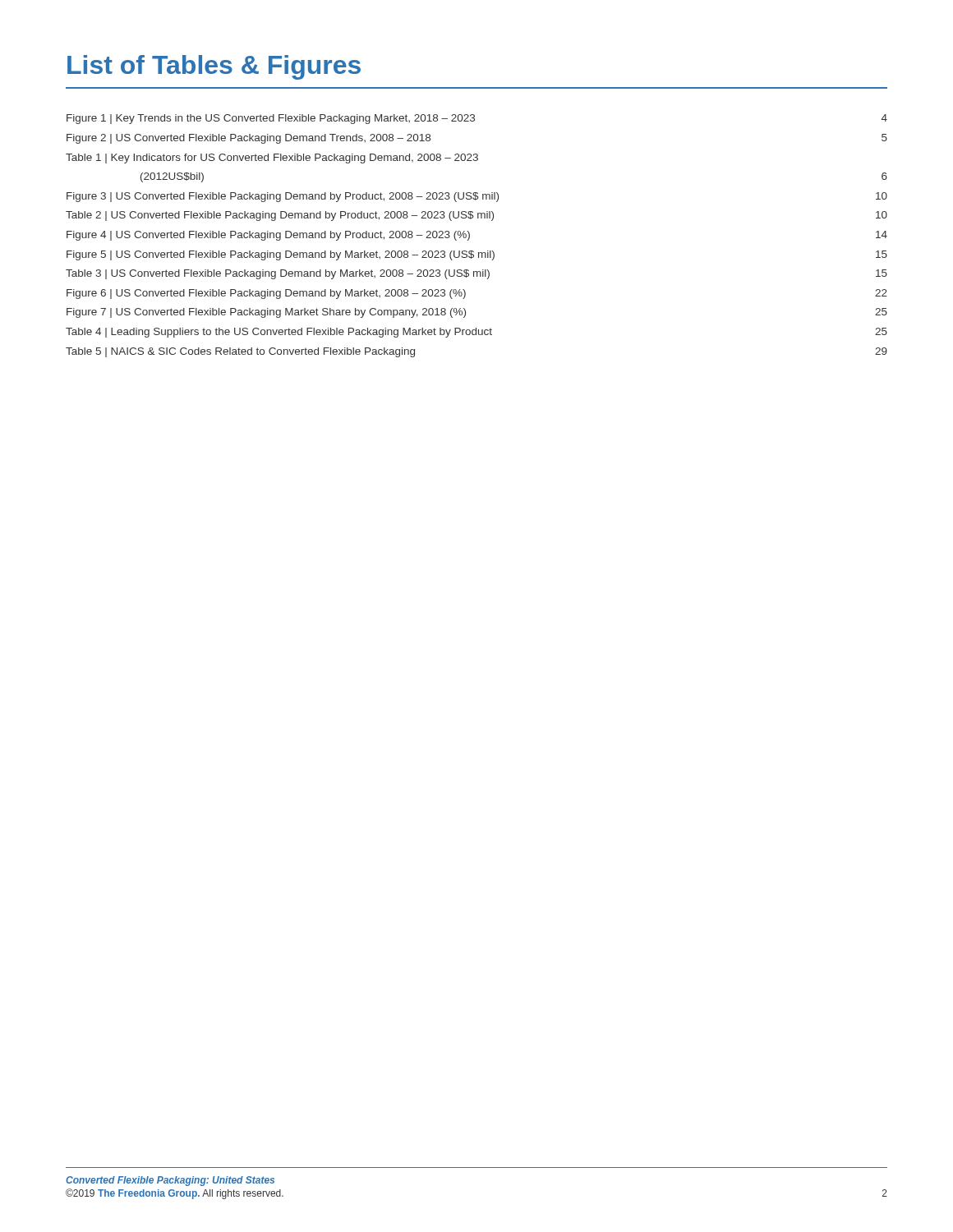This screenshot has height=1232, width=953.
Task: Click the passage that begins "Figure 2 | US Converted Flexible Packaging Demand"
Action: [251, 138]
